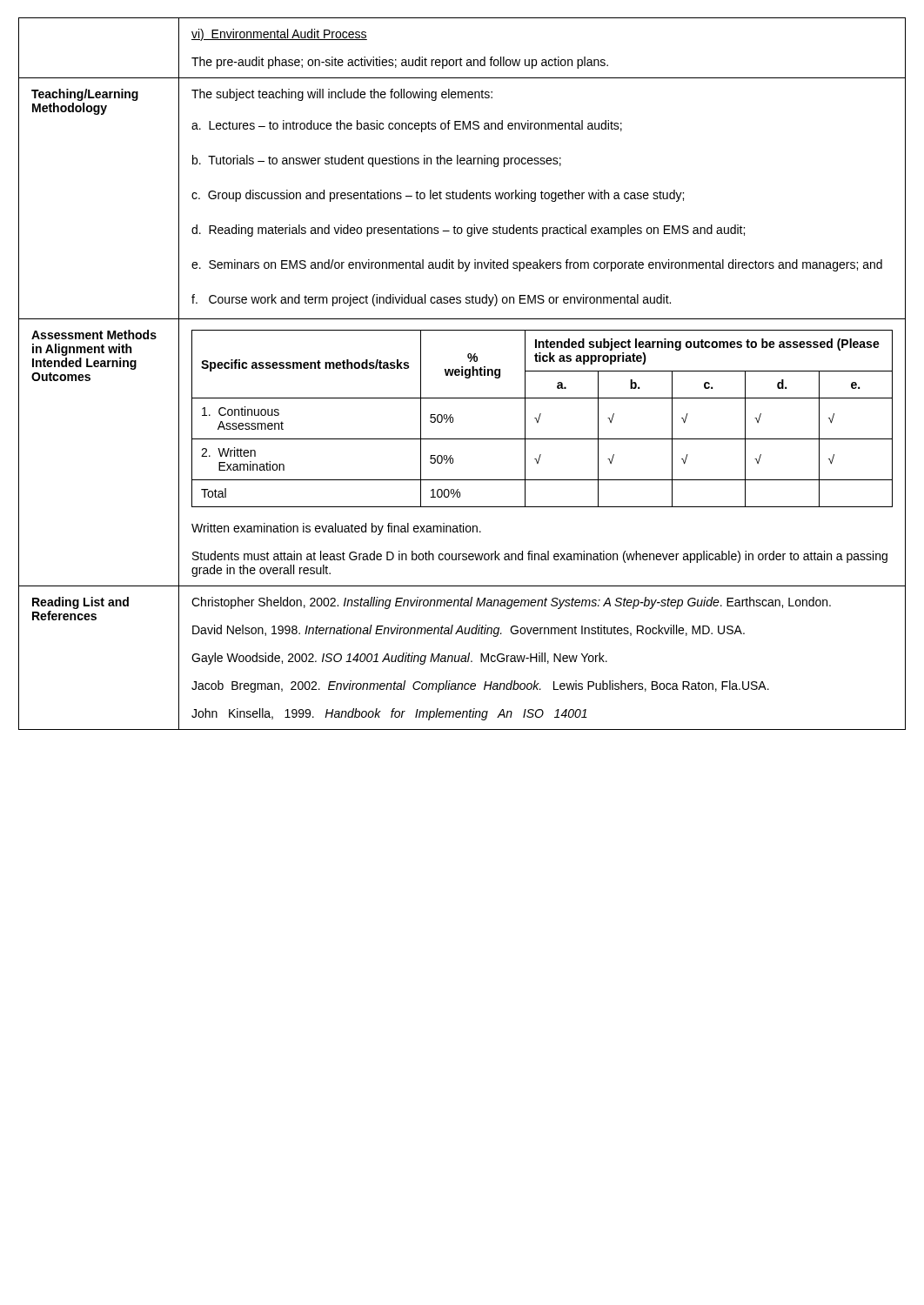Find the text block containing "David Nelson, 1998. International Environmental Auditing. Government Institutes,"
This screenshot has height=1305, width=924.
click(x=468, y=630)
